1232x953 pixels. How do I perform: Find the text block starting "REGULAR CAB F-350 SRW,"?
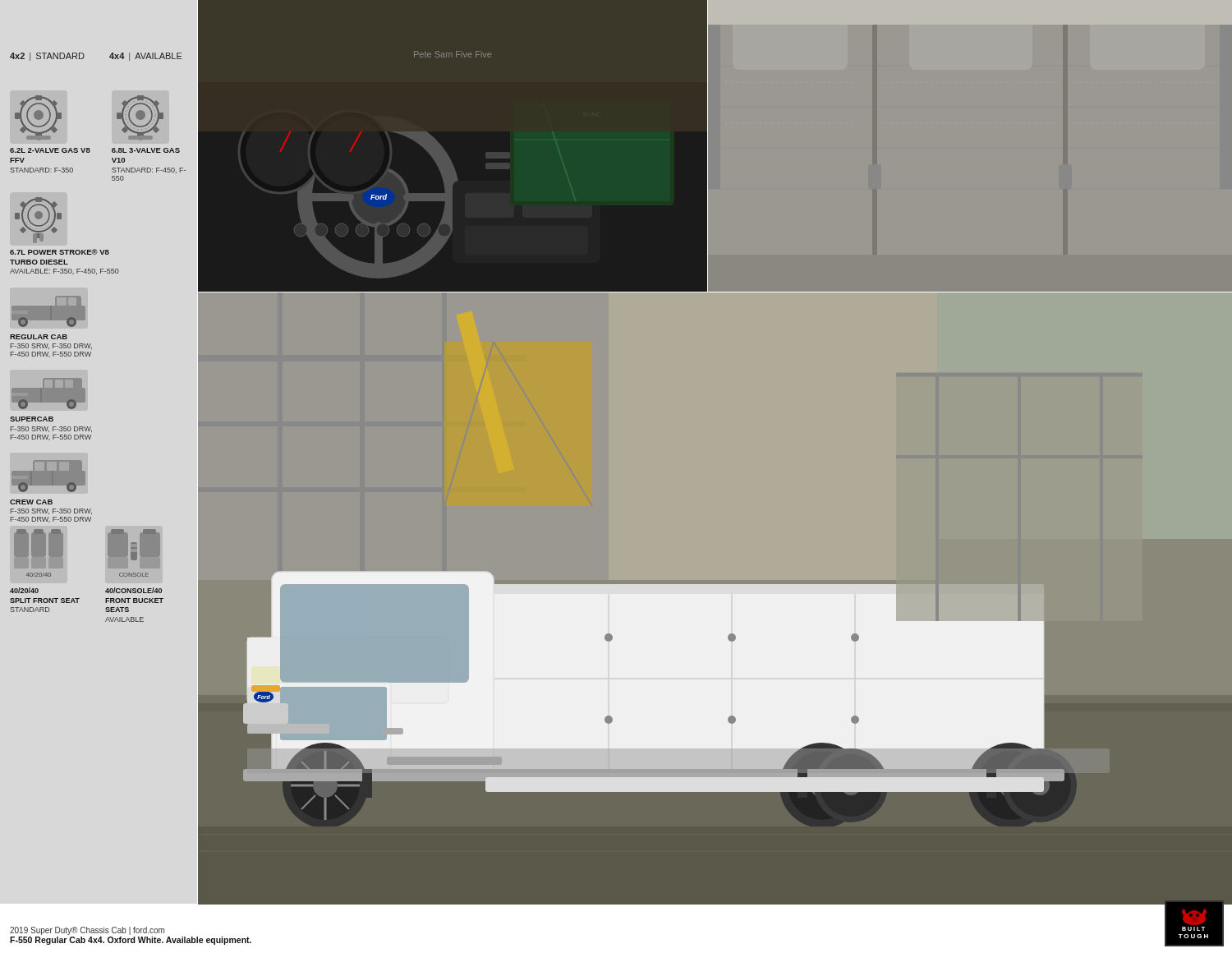[100, 345]
